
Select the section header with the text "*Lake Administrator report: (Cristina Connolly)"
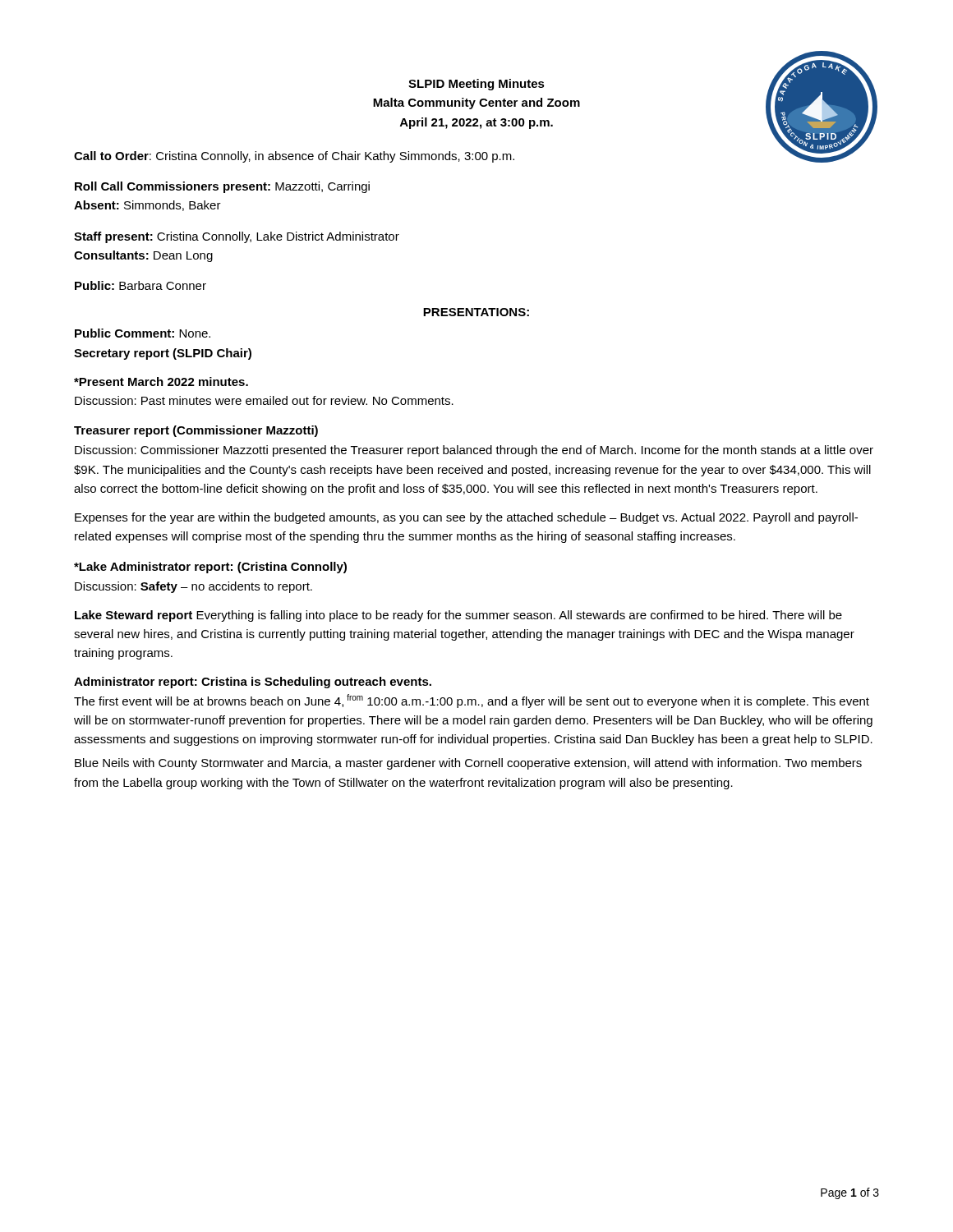coord(211,566)
